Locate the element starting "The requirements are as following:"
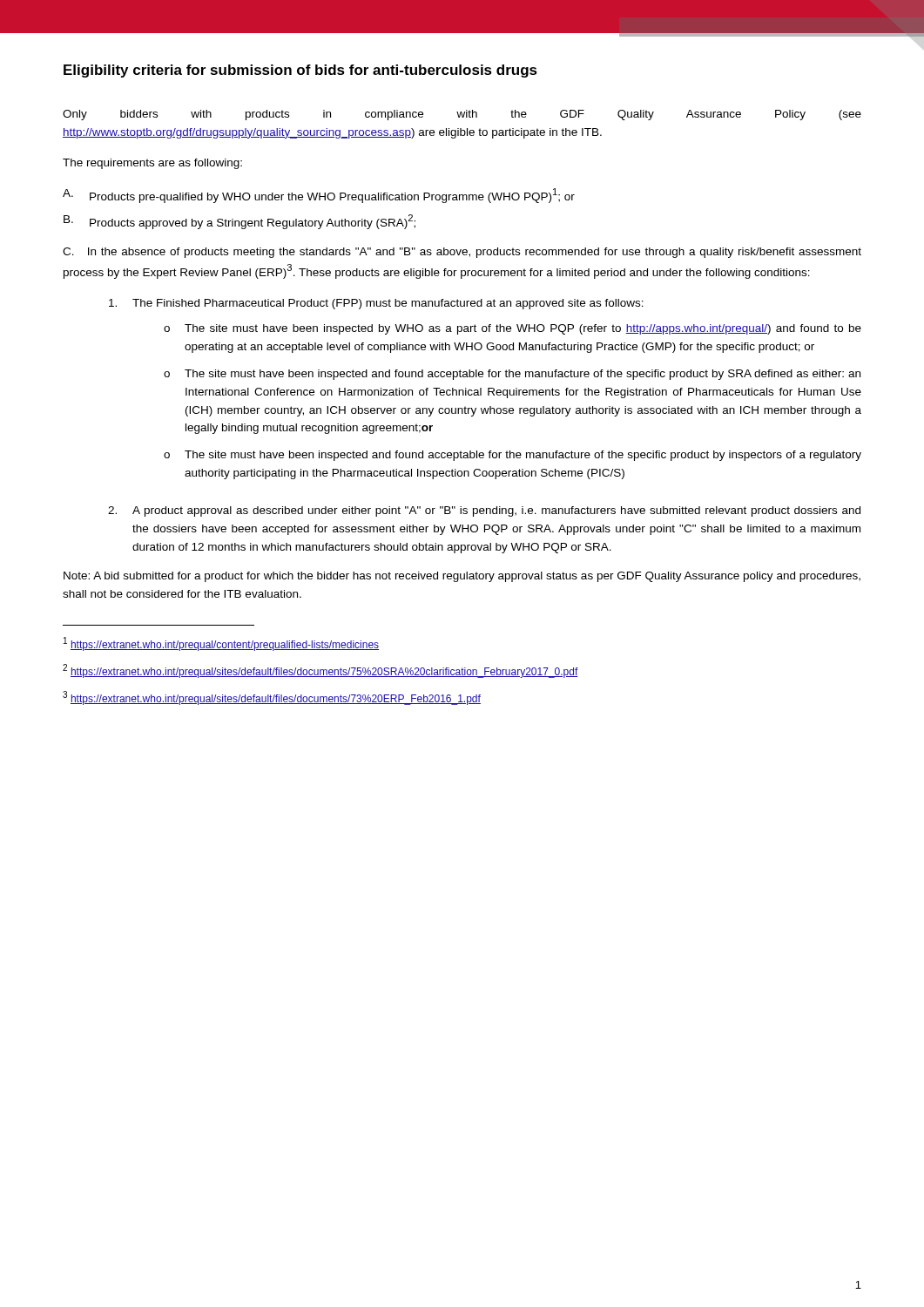 coord(153,162)
